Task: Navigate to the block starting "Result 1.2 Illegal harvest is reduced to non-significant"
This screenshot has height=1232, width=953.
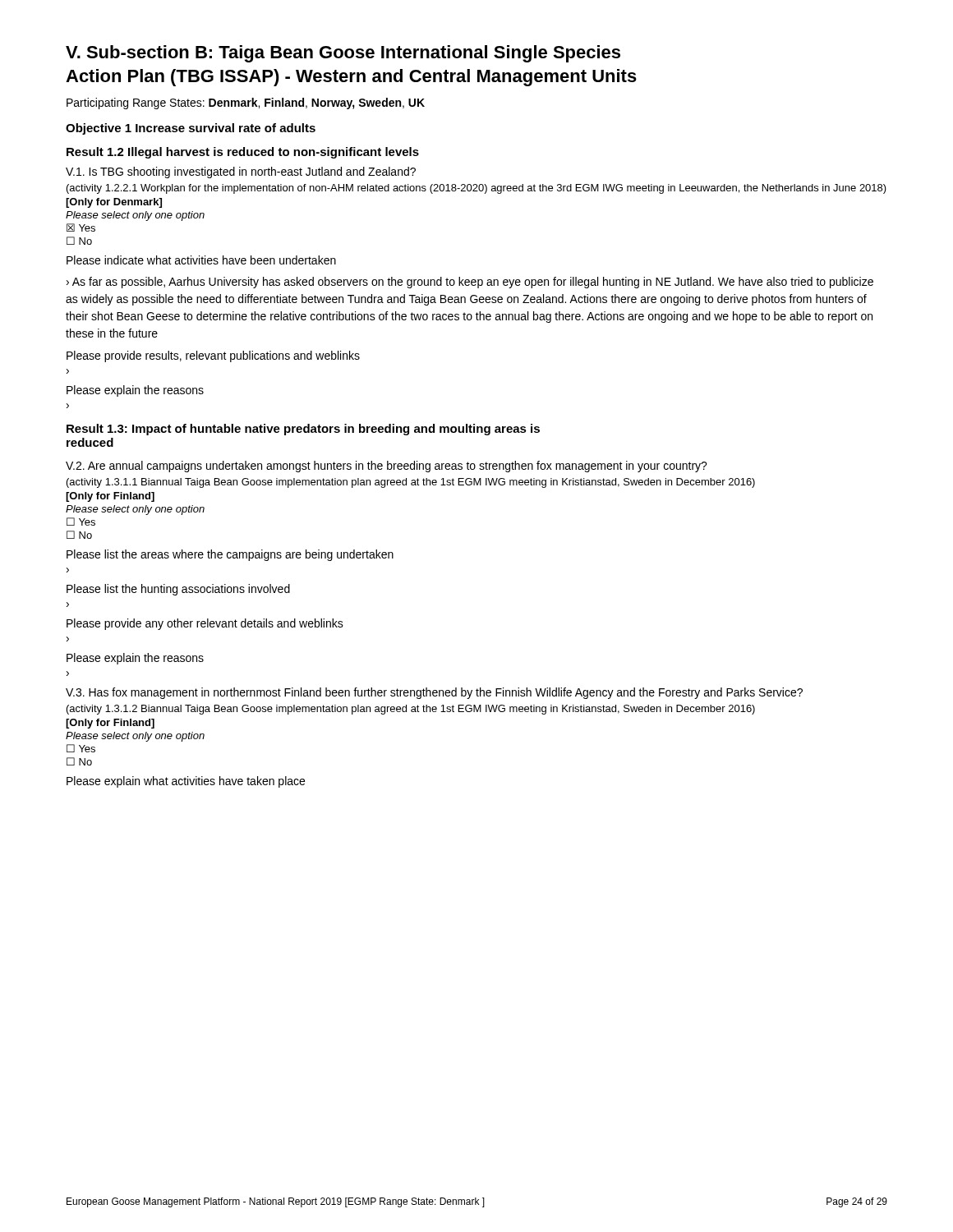Action: [243, 153]
